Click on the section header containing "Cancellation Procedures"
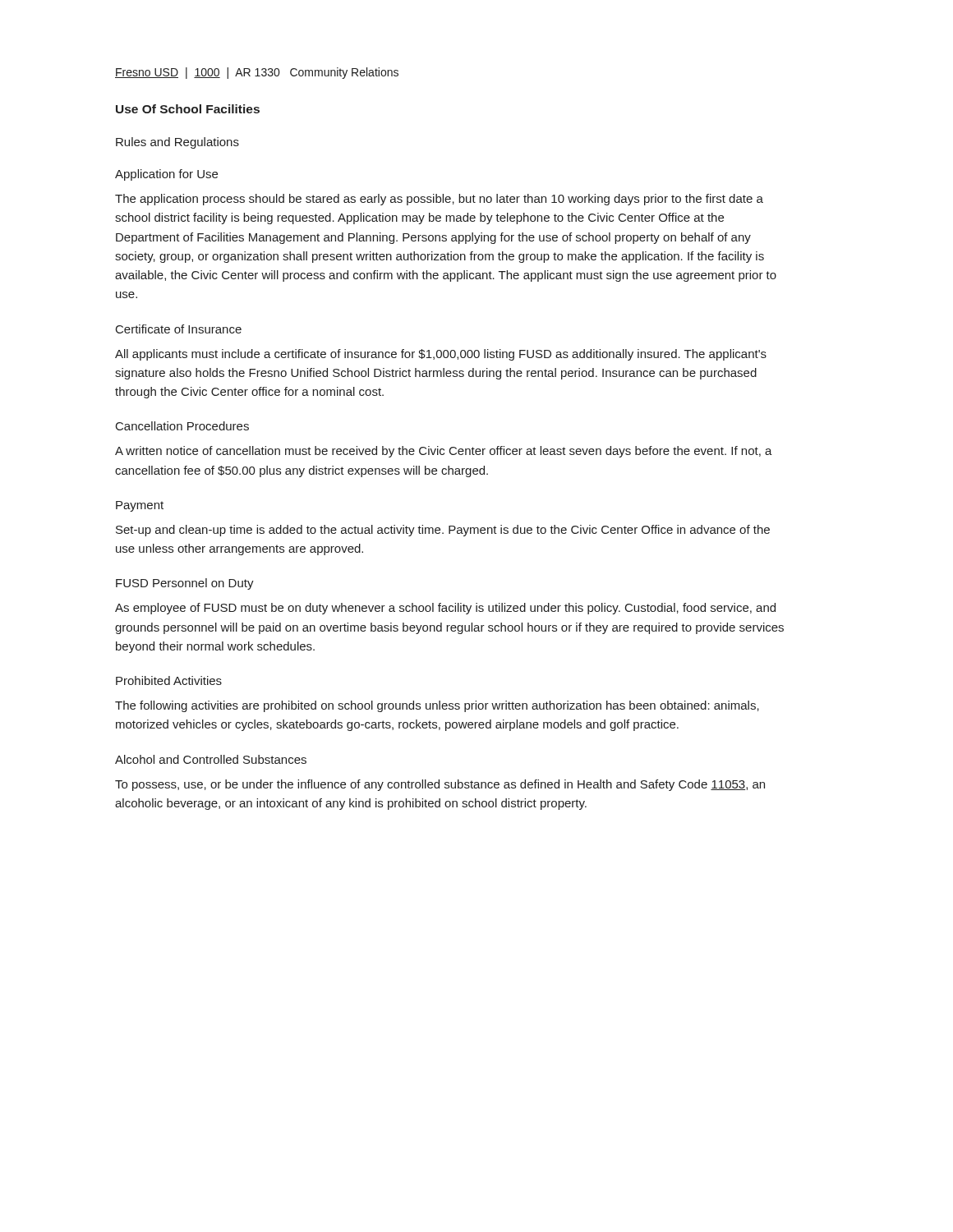953x1232 pixels. (x=182, y=426)
